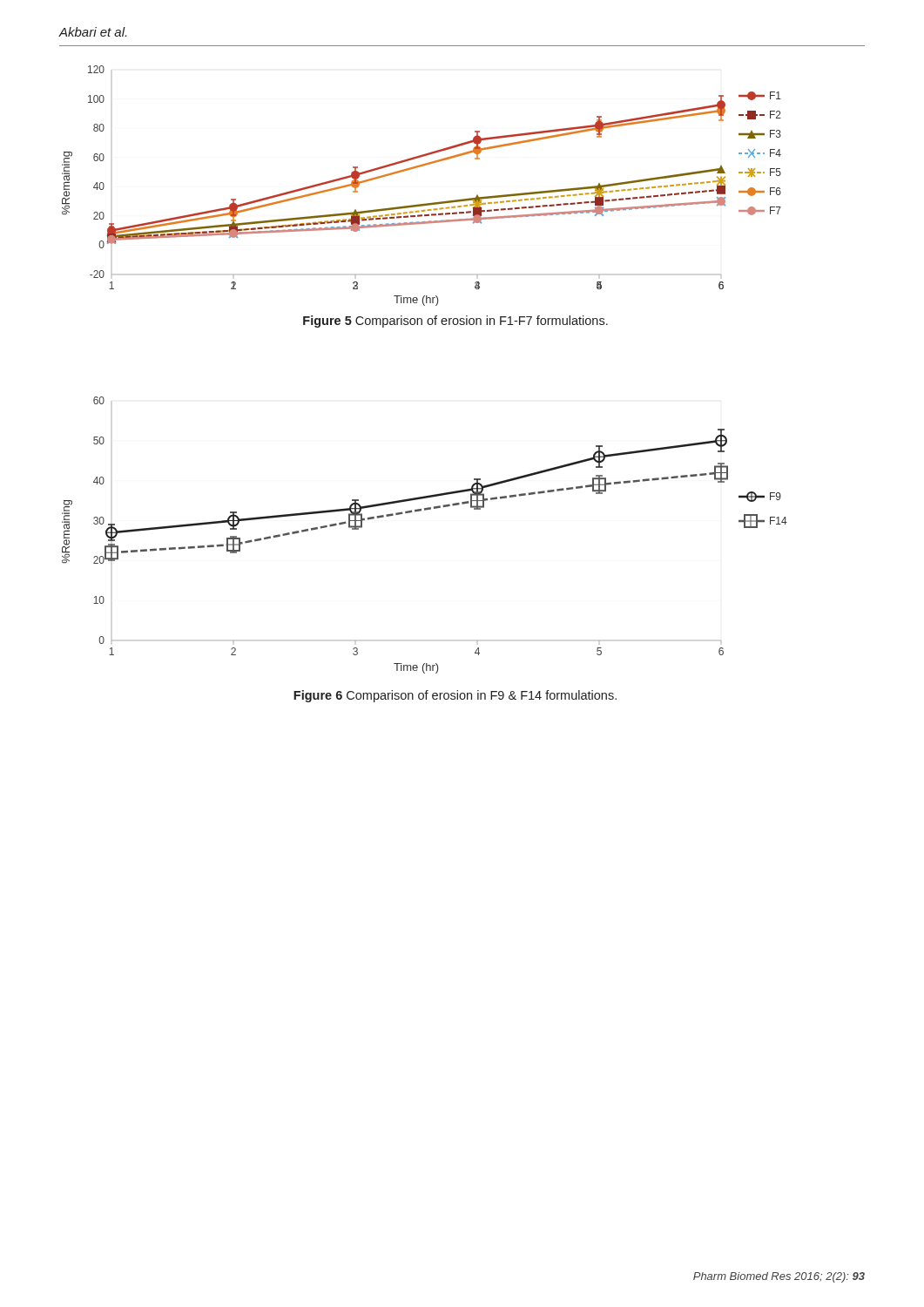Point to the region starting "Figure 5 Comparison"
This screenshot has height=1307, width=924.
coord(455,321)
